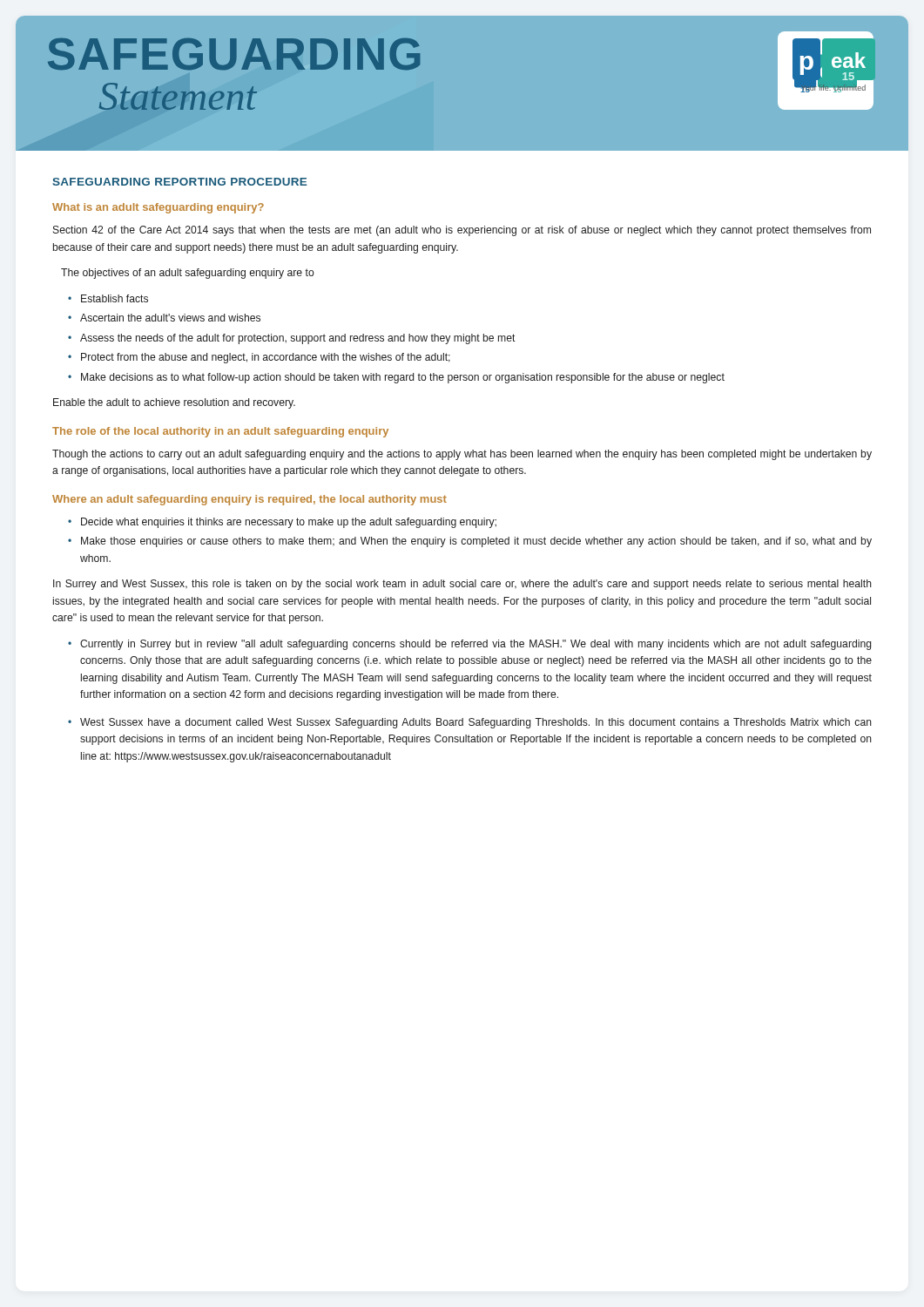Image resolution: width=924 pixels, height=1307 pixels.
Task: Where is the section header that starts "What is an adult safeguarding"?
Action: [x=158, y=207]
